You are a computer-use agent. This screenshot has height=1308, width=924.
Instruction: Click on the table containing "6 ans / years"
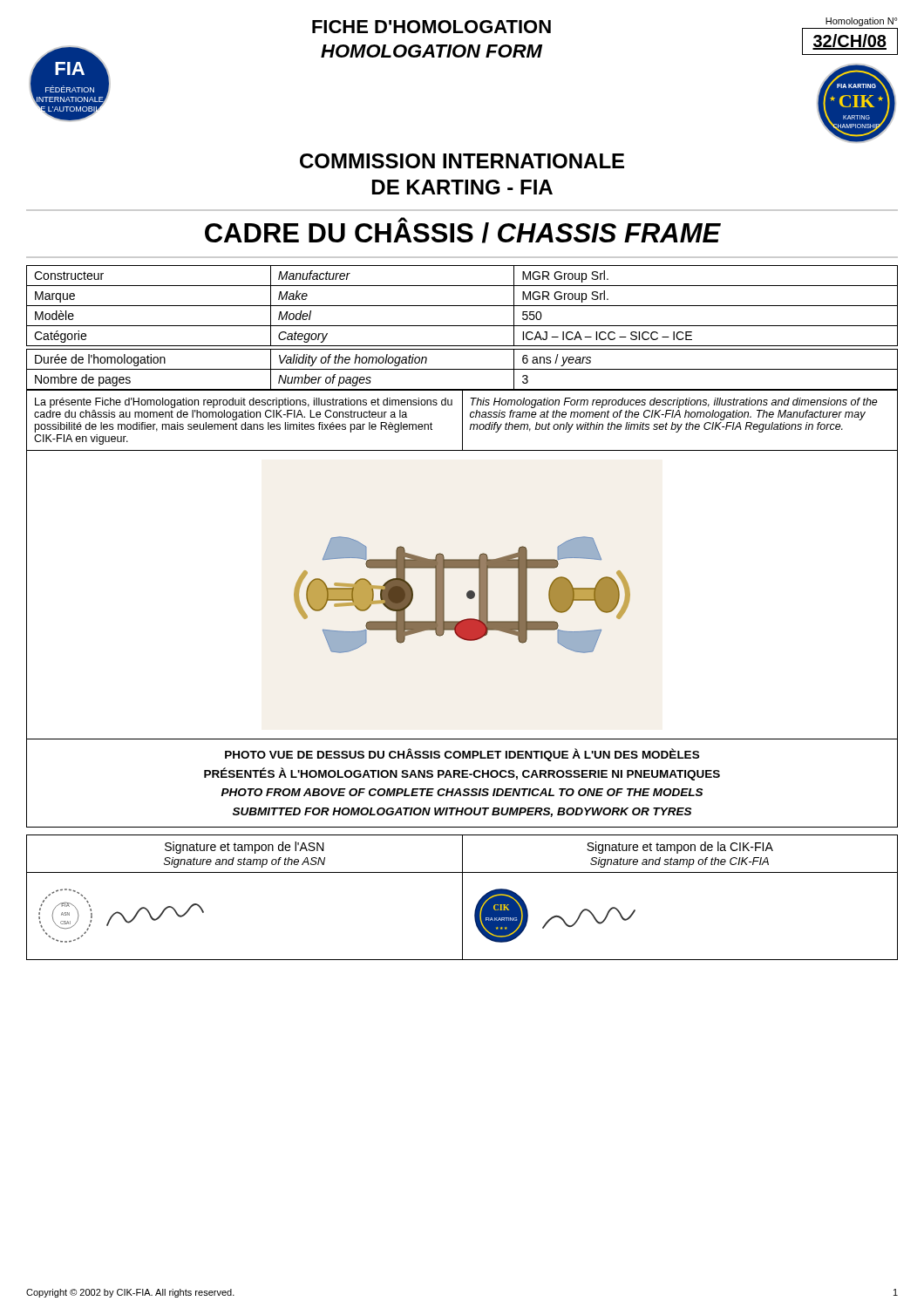[462, 327]
